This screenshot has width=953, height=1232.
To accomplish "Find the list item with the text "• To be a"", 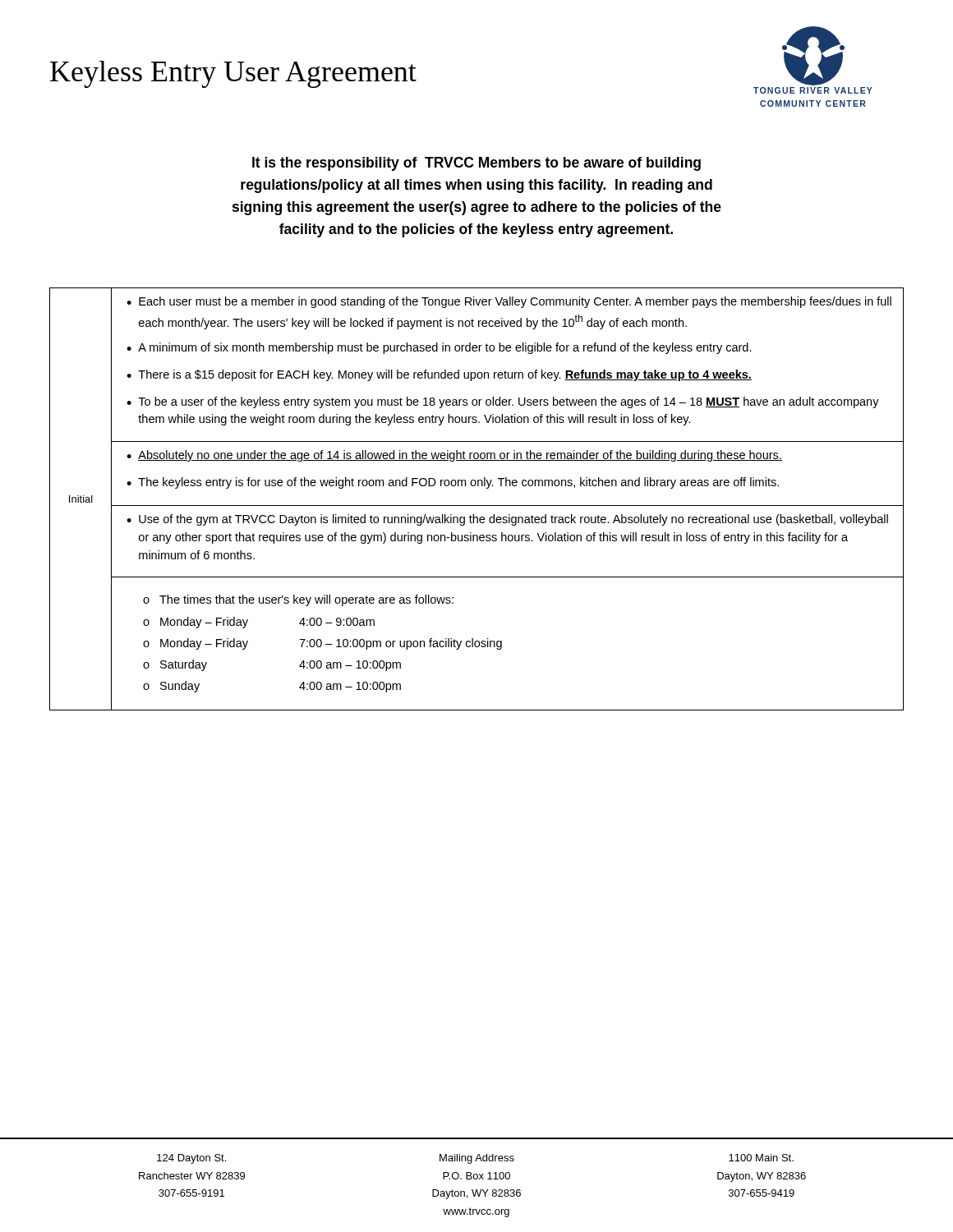I will [511, 411].
